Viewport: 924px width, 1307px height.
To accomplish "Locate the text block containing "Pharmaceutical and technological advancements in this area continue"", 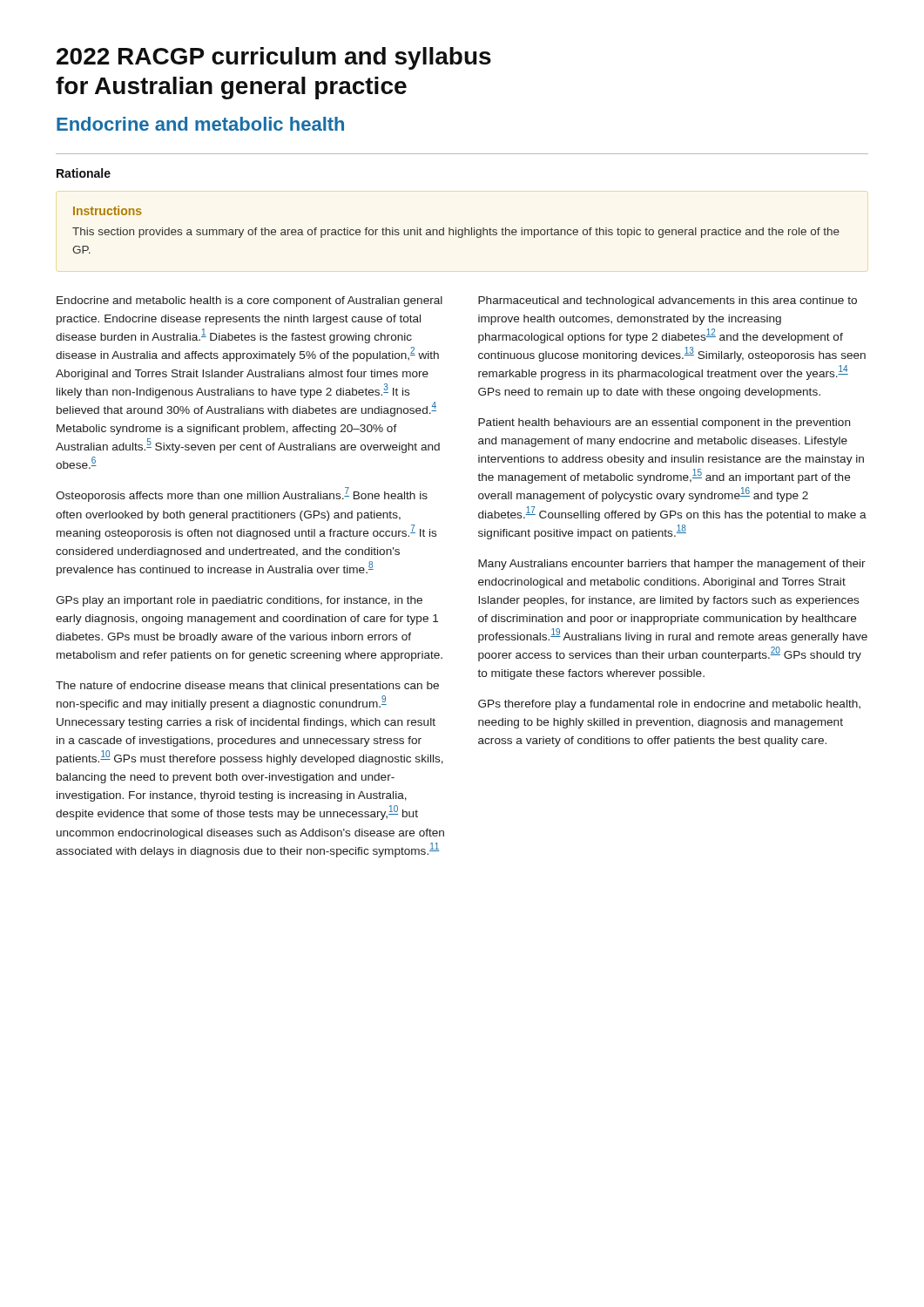I will (x=673, y=346).
